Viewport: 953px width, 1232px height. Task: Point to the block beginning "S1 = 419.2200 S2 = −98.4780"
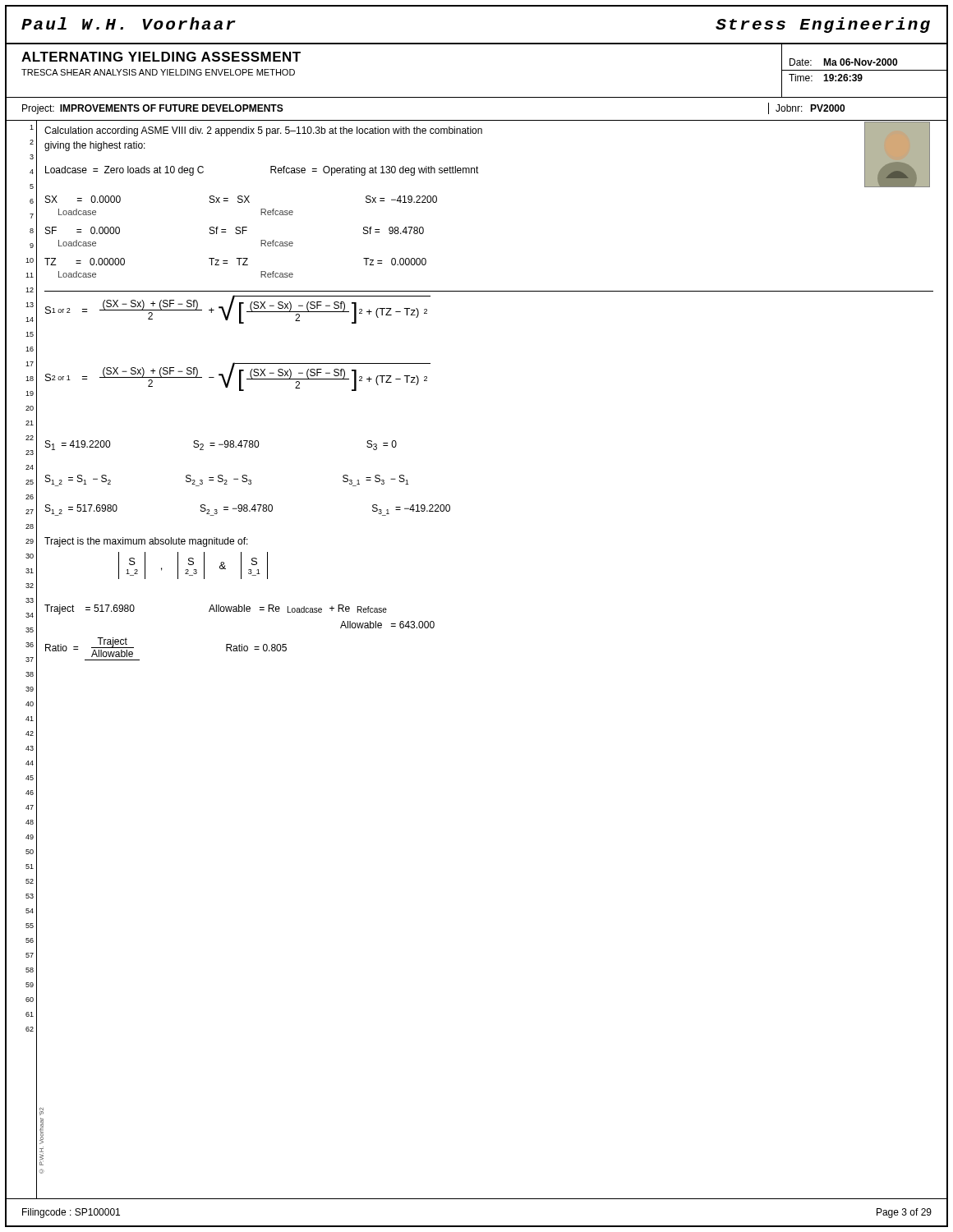[x=221, y=445]
